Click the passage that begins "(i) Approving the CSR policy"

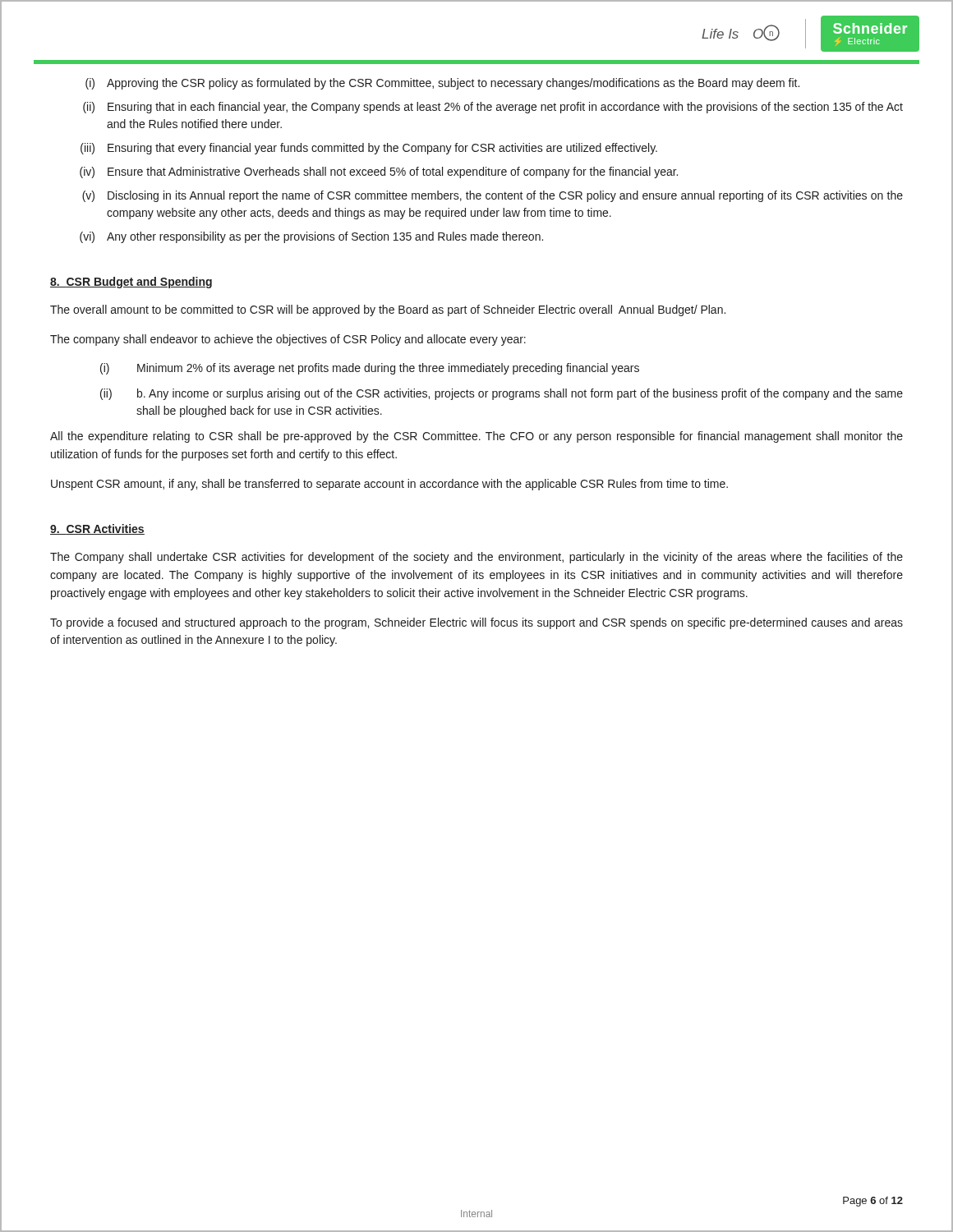coord(476,83)
